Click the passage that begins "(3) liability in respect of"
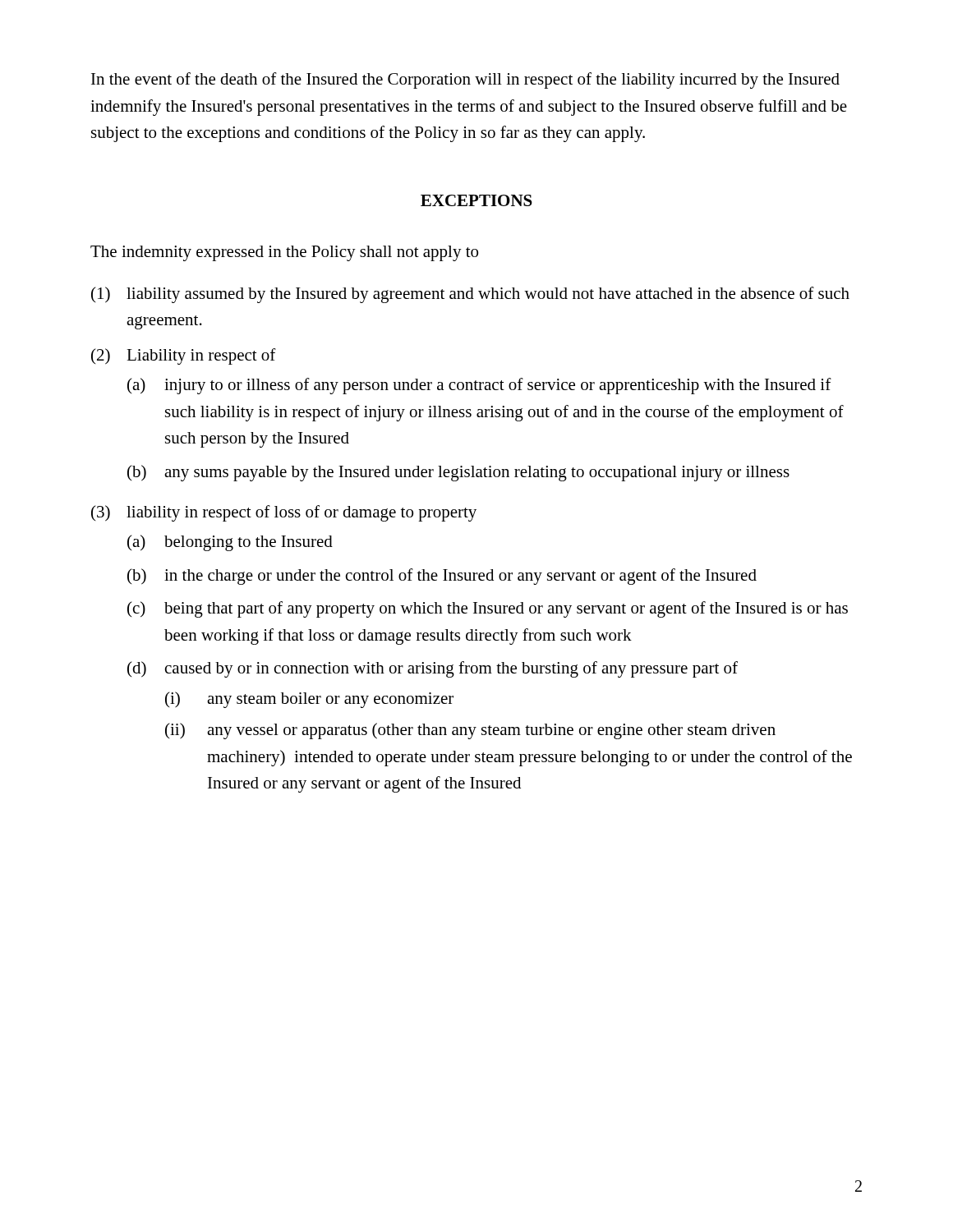The height and width of the screenshot is (1232, 953). pos(476,512)
